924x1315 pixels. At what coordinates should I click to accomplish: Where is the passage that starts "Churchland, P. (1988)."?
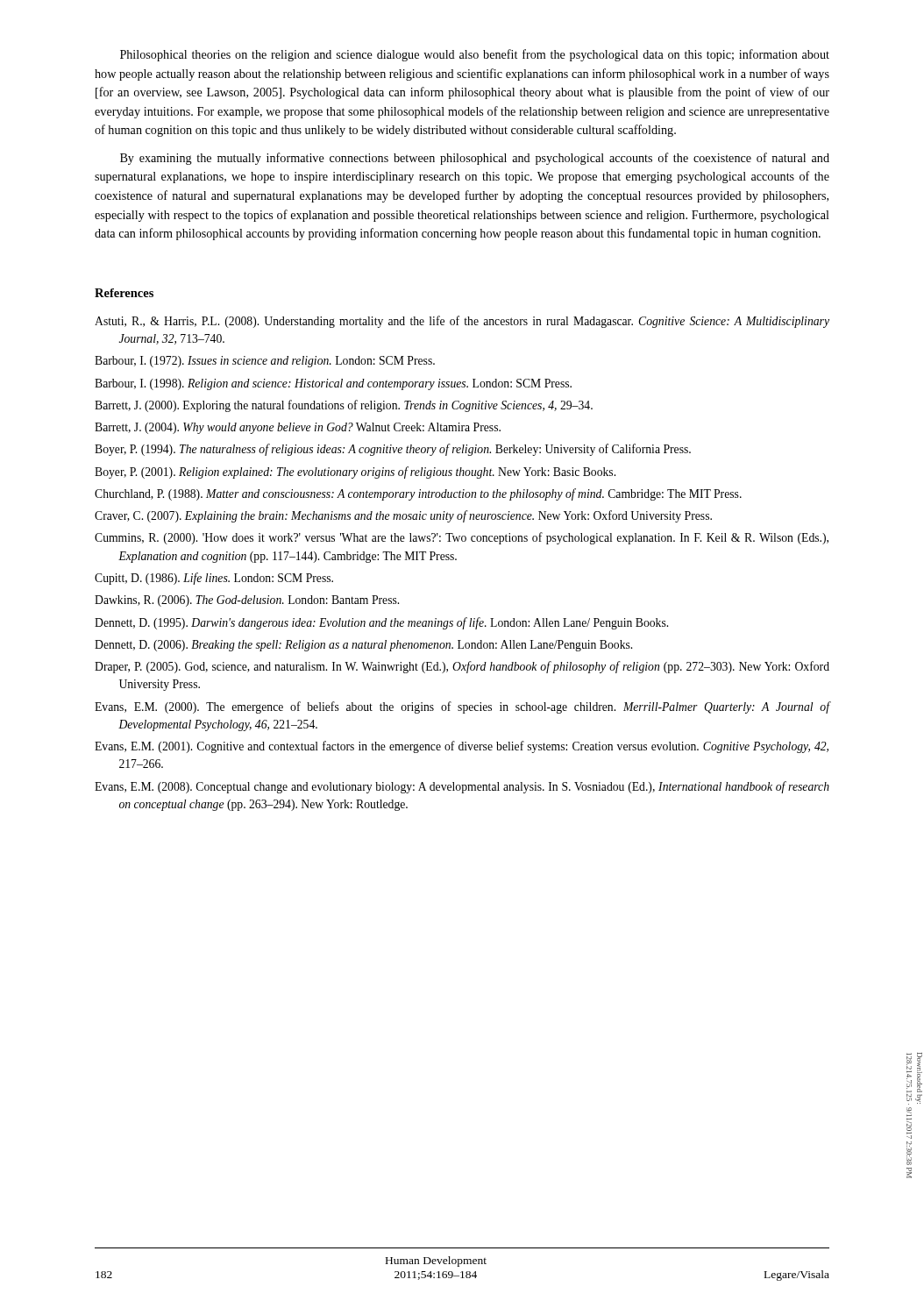tap(418, 494)
